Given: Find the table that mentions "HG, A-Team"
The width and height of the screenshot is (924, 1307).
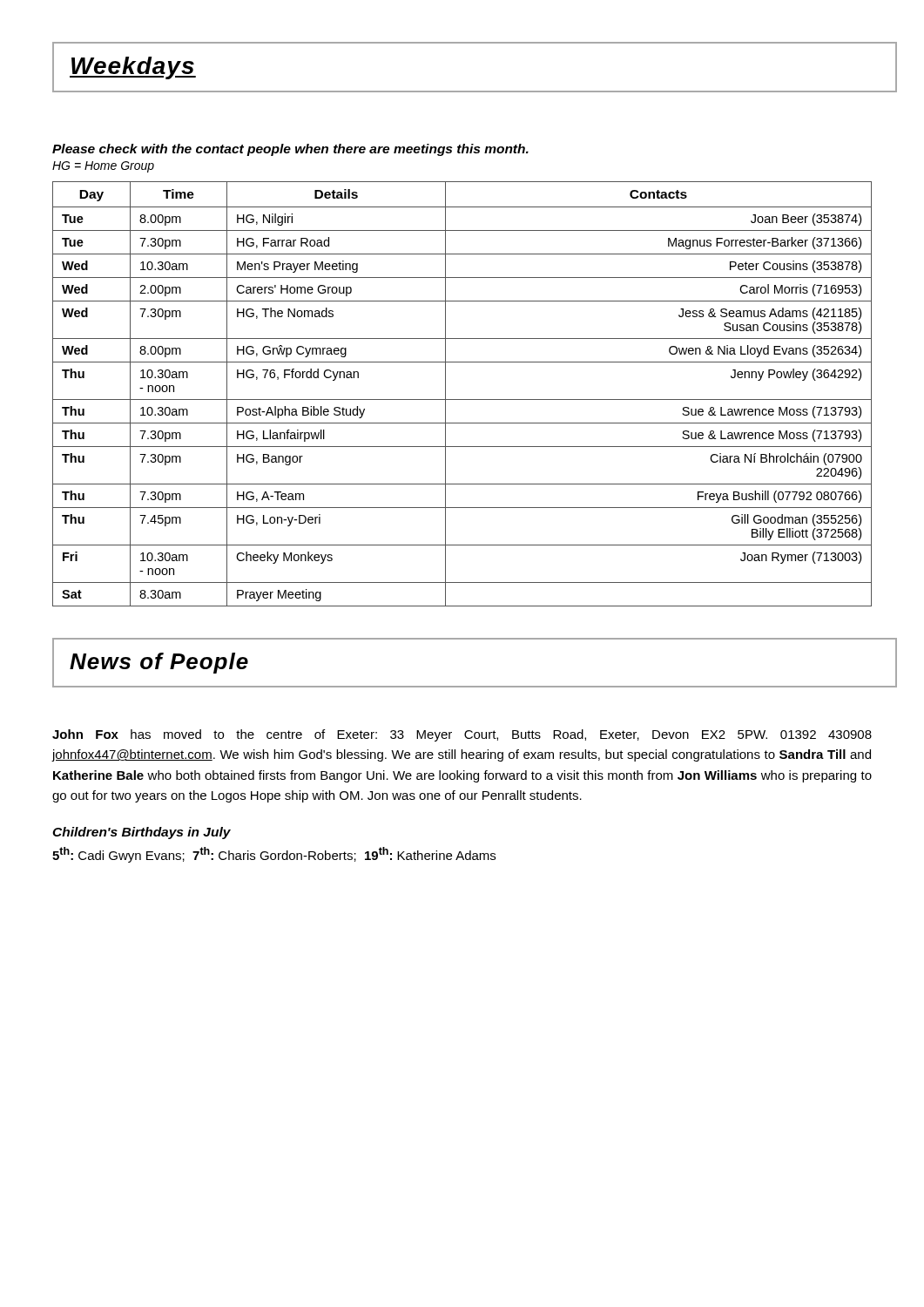Looking at the screenshot, I should coord(462,394).
